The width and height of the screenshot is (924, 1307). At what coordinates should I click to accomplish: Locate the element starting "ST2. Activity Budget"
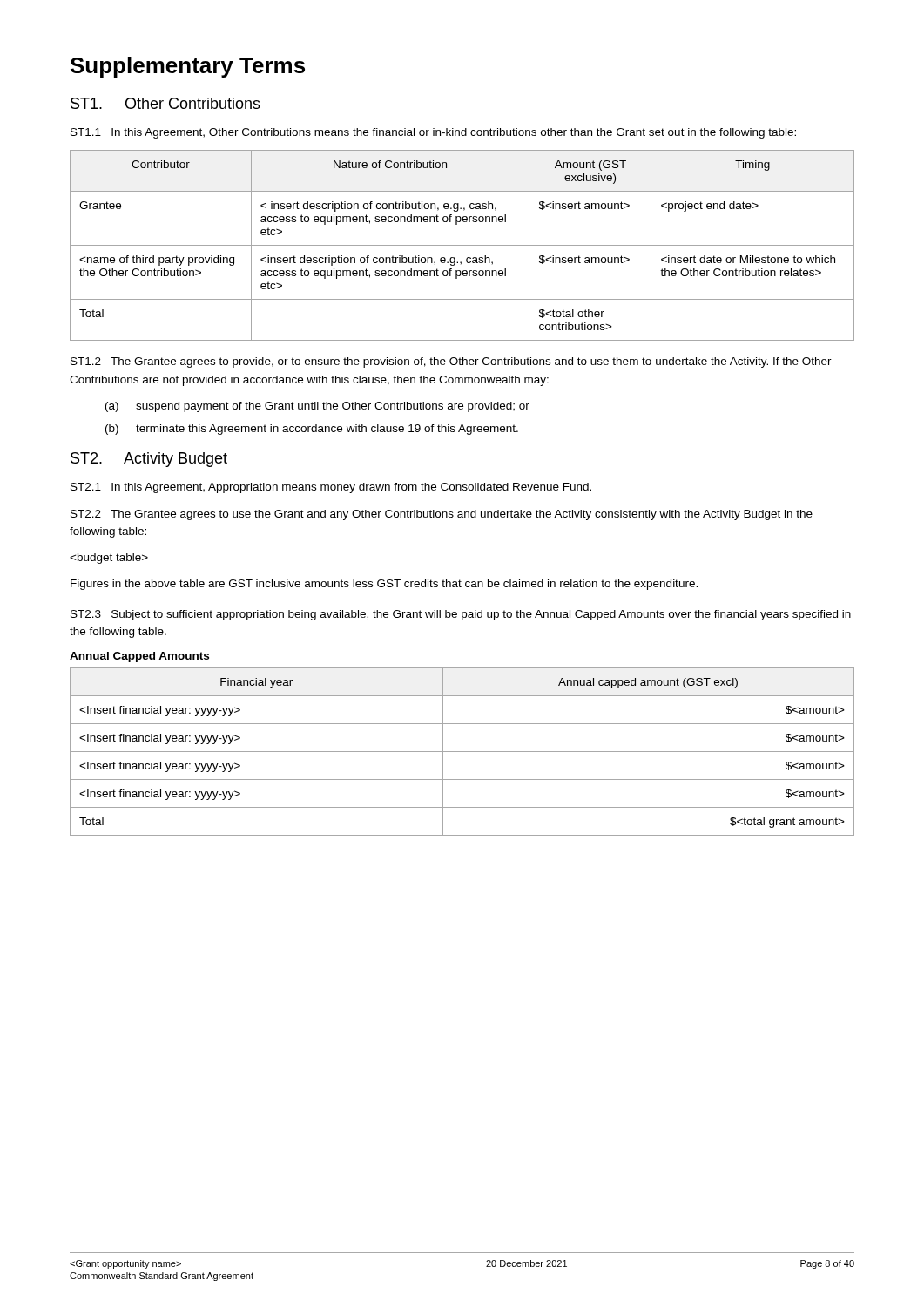[149, 460]
